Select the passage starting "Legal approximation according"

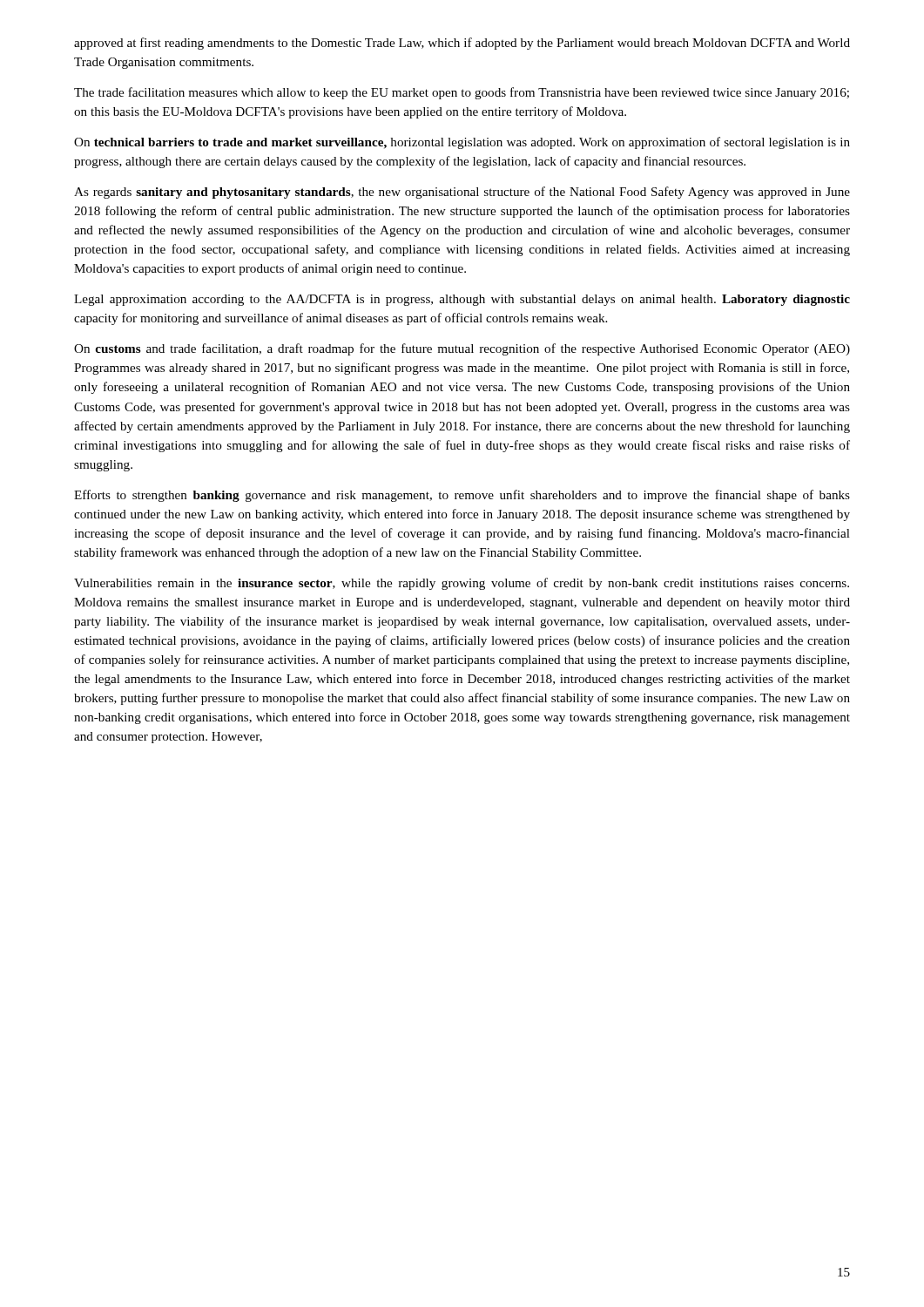pos(462,308)
